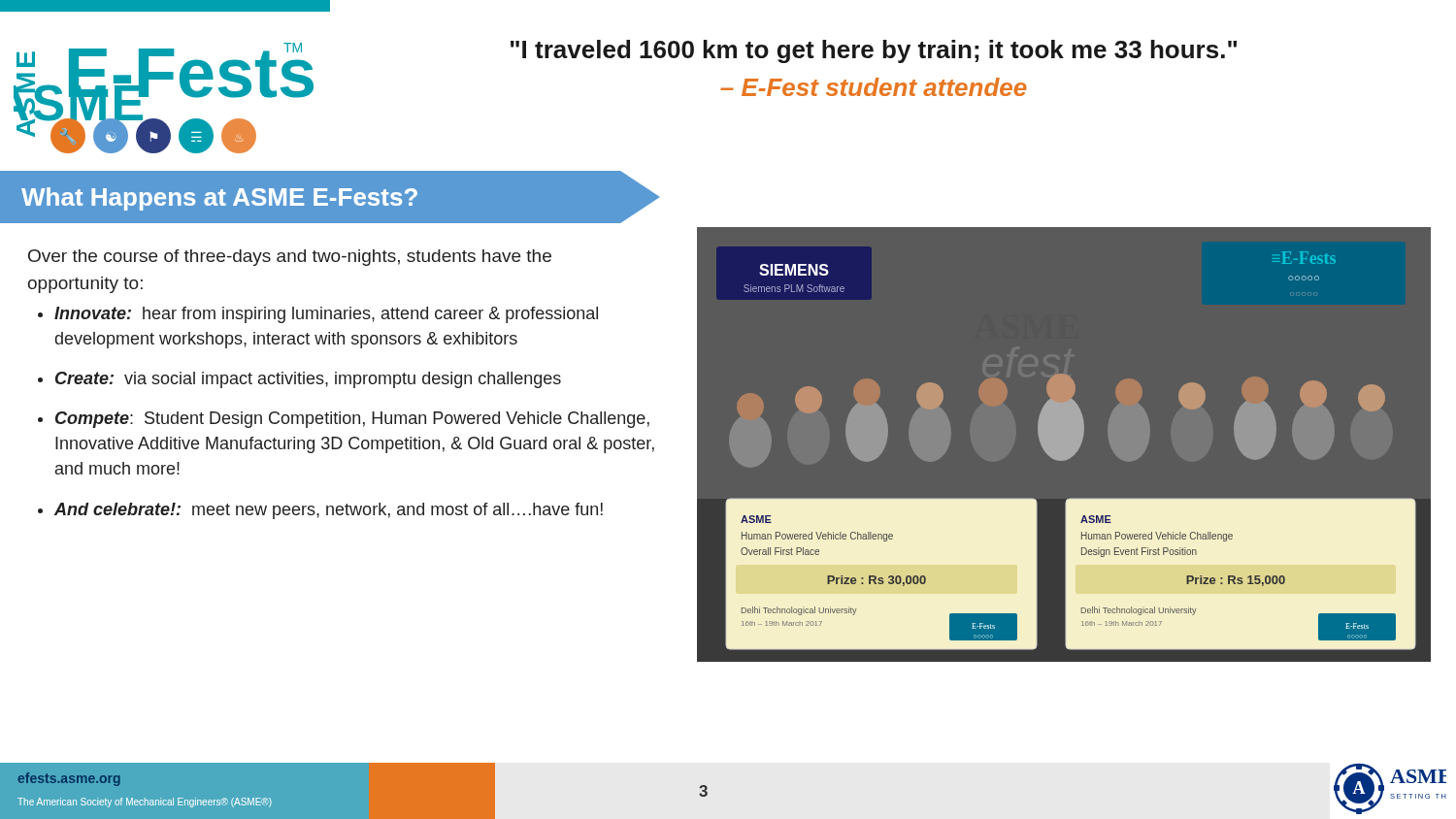
Task: Find the passage starting "Compete: Student Design Competition, Human"
Action: 355,444
